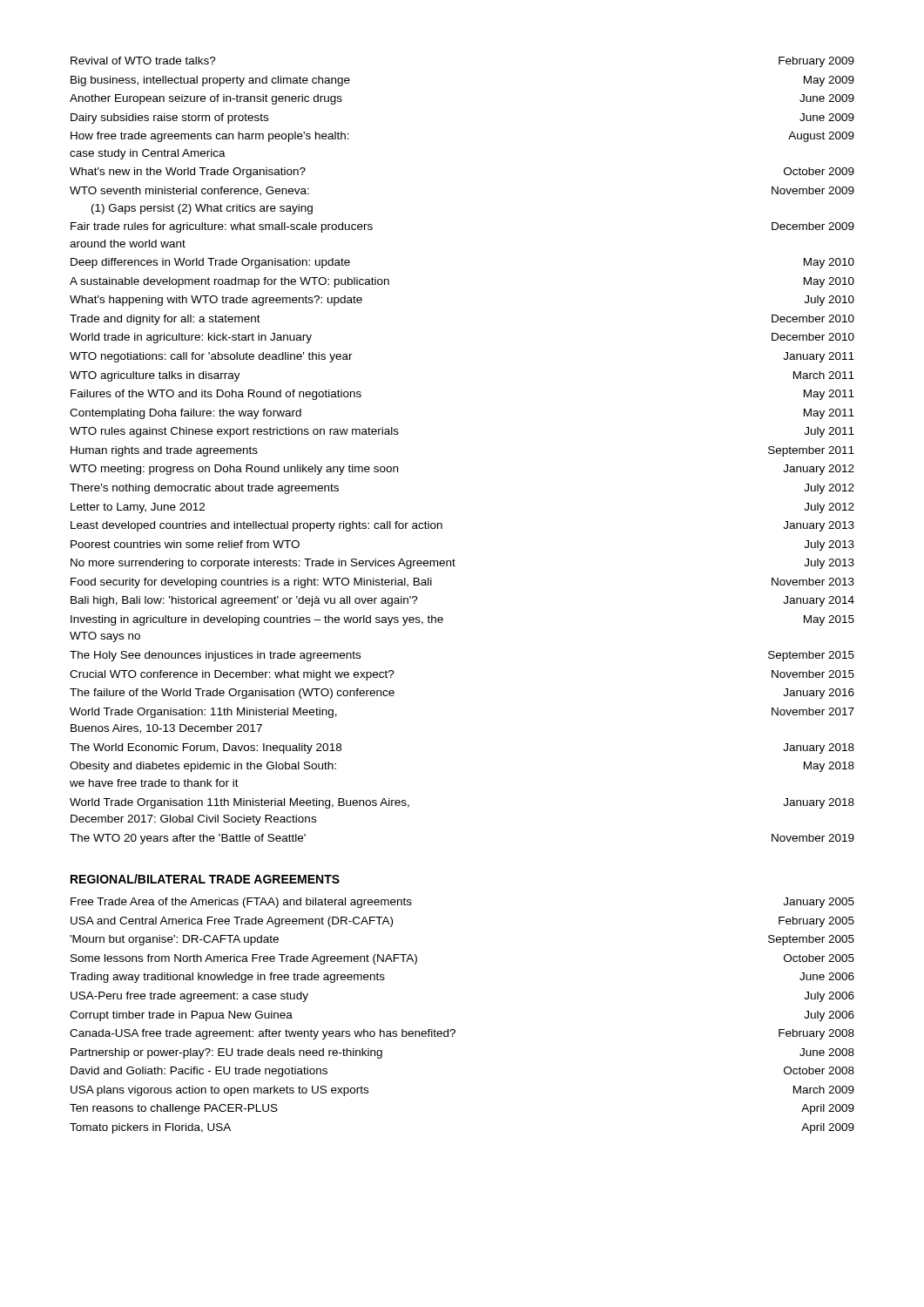Where is the passage that starts "Poorest countries win some relief"?

coord(188,545)
